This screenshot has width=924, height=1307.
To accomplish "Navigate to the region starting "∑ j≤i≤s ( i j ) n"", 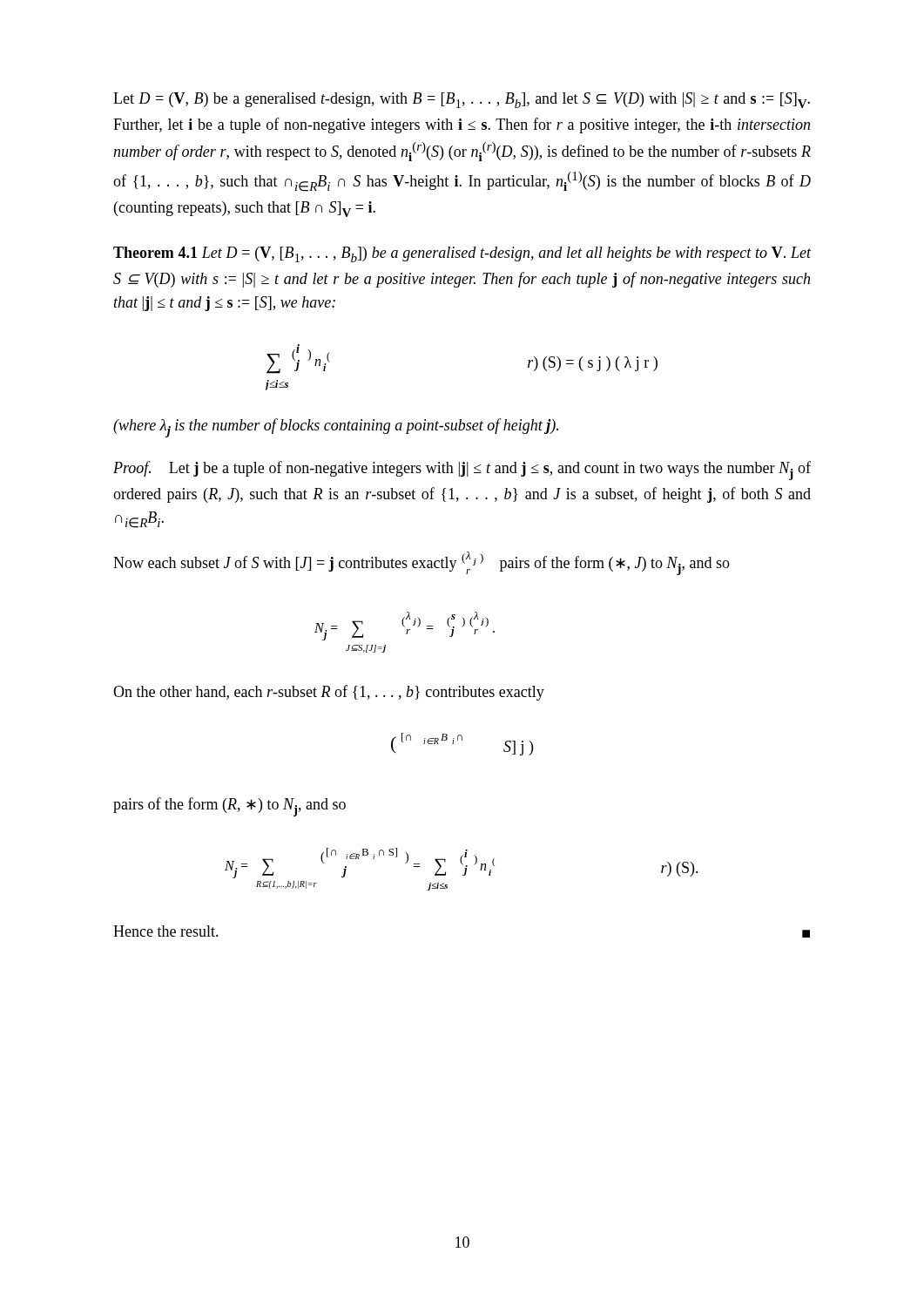I will pos(295,360).
